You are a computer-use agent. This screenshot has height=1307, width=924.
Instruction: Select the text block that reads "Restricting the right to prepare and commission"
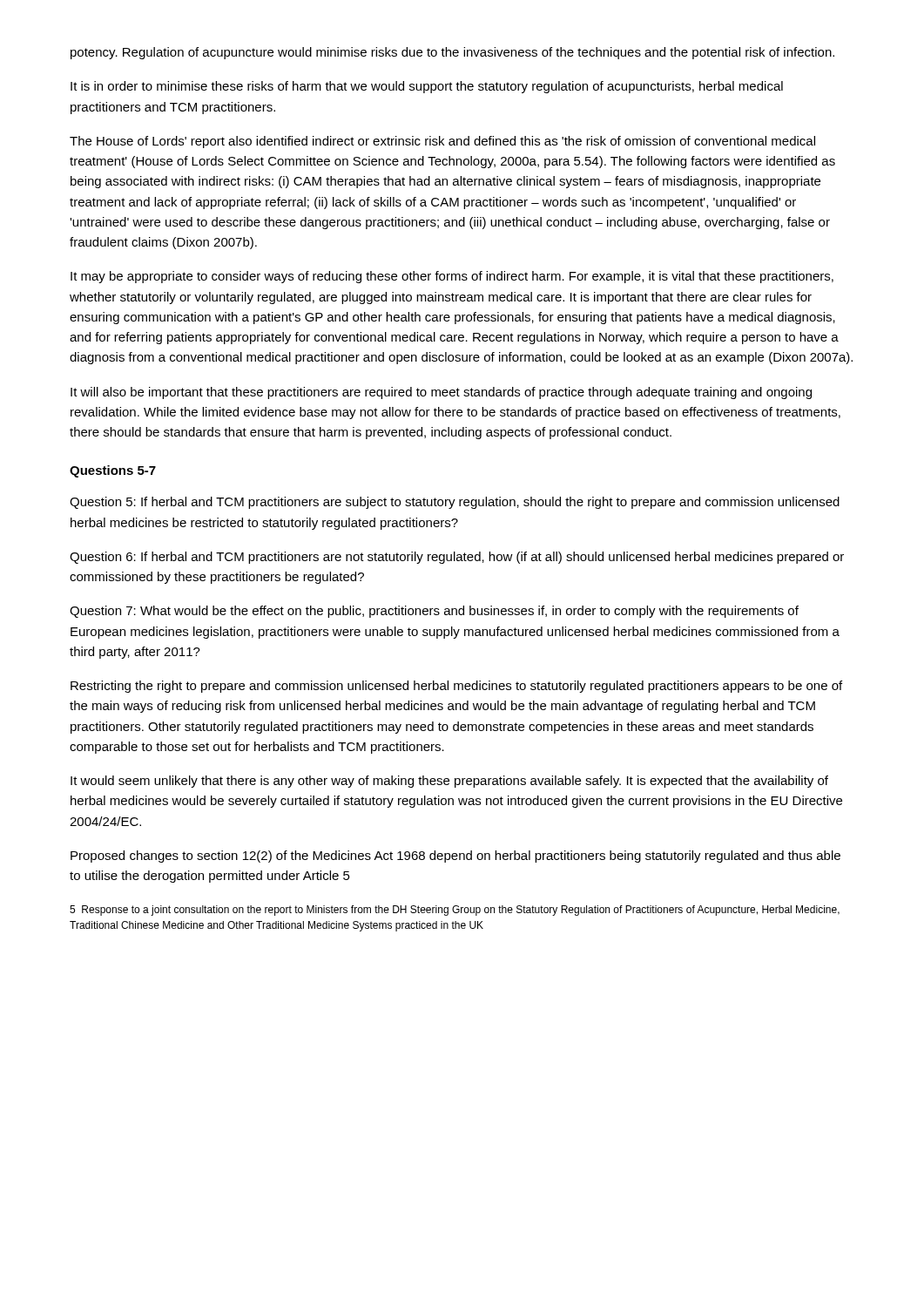pyautogui.click(x=456, y=716)
